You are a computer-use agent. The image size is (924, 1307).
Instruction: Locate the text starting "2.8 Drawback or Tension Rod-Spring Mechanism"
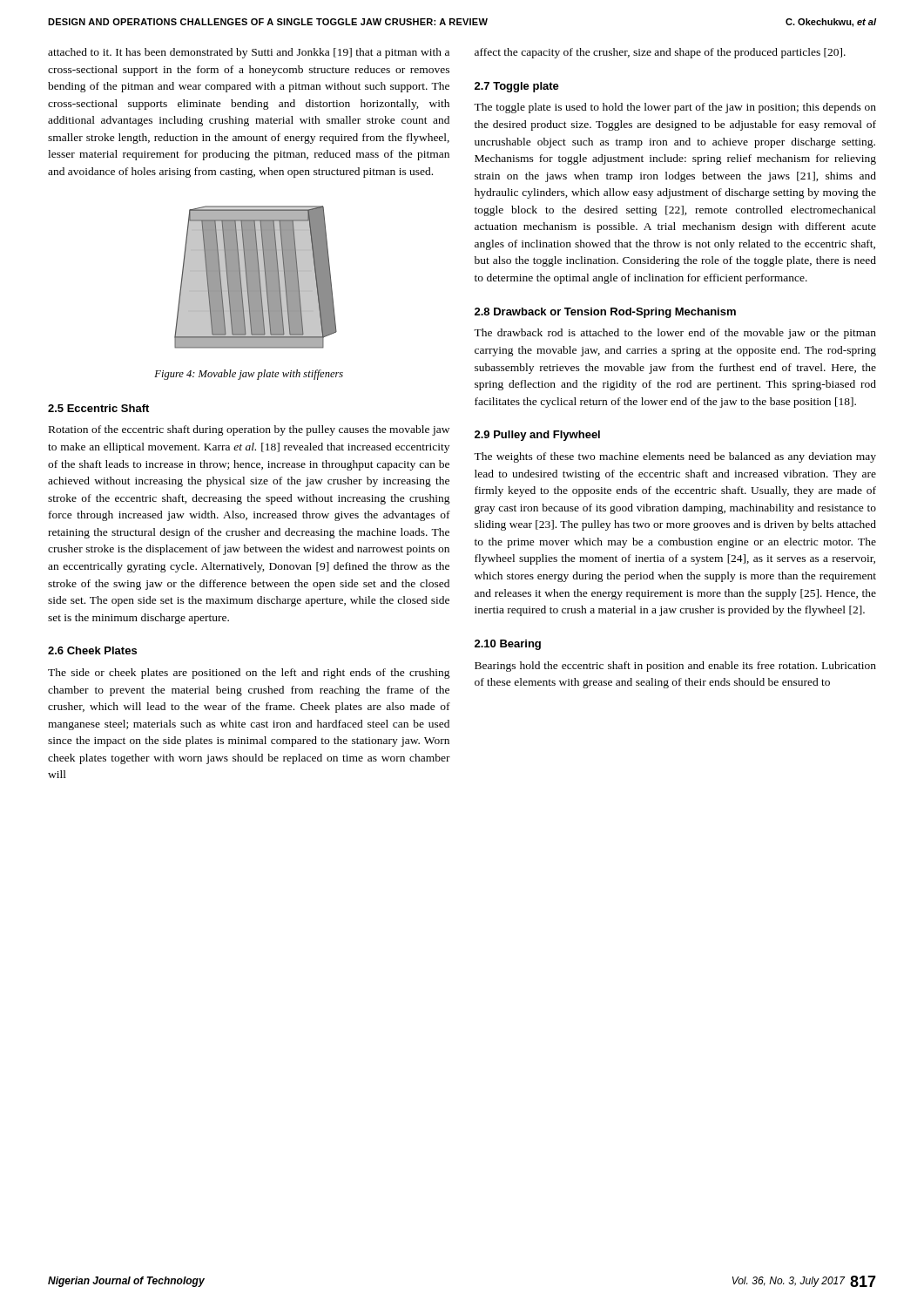click(x=605, y=311)
